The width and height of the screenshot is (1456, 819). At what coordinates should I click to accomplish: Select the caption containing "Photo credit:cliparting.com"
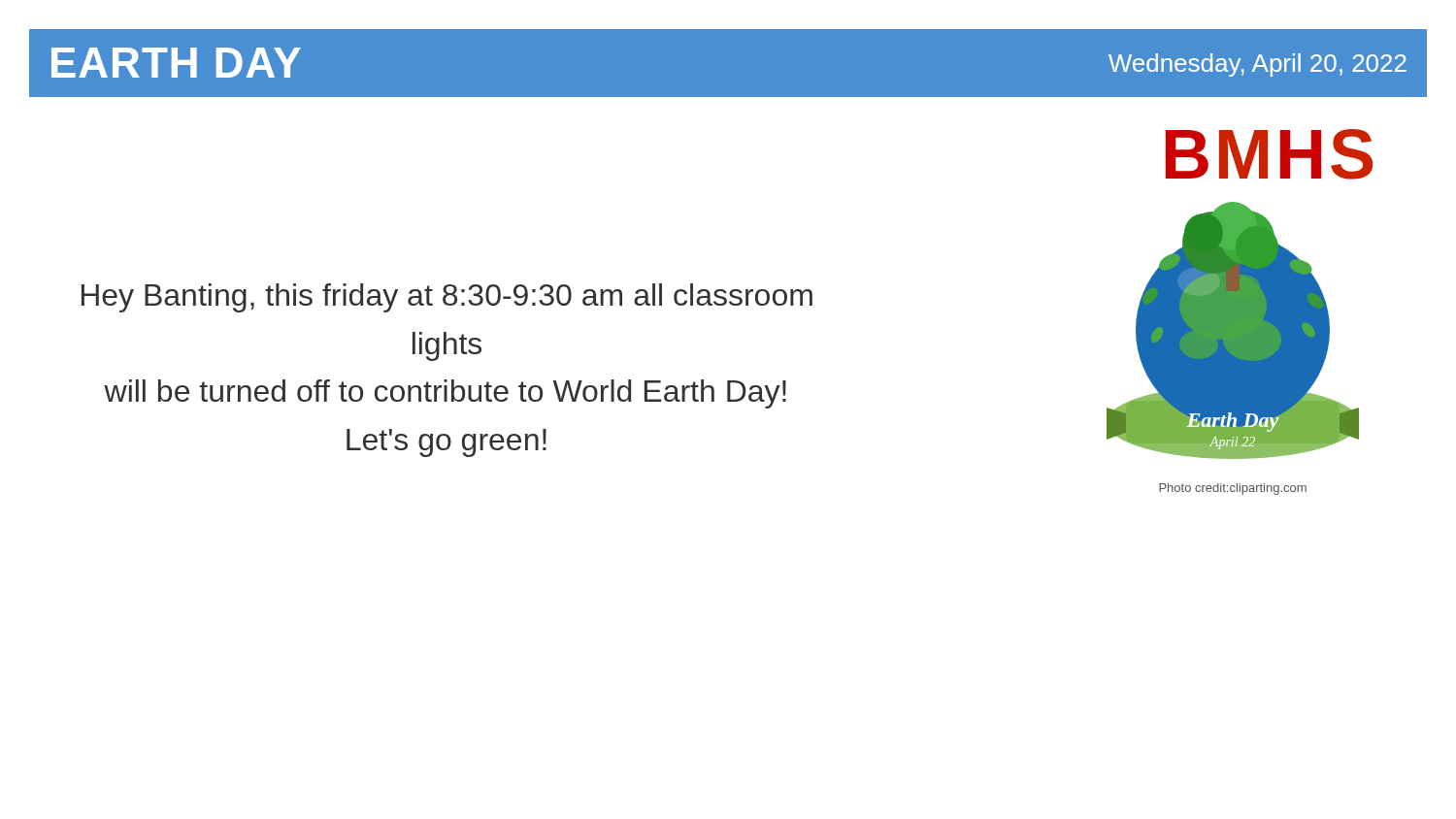click(1233, 488)
